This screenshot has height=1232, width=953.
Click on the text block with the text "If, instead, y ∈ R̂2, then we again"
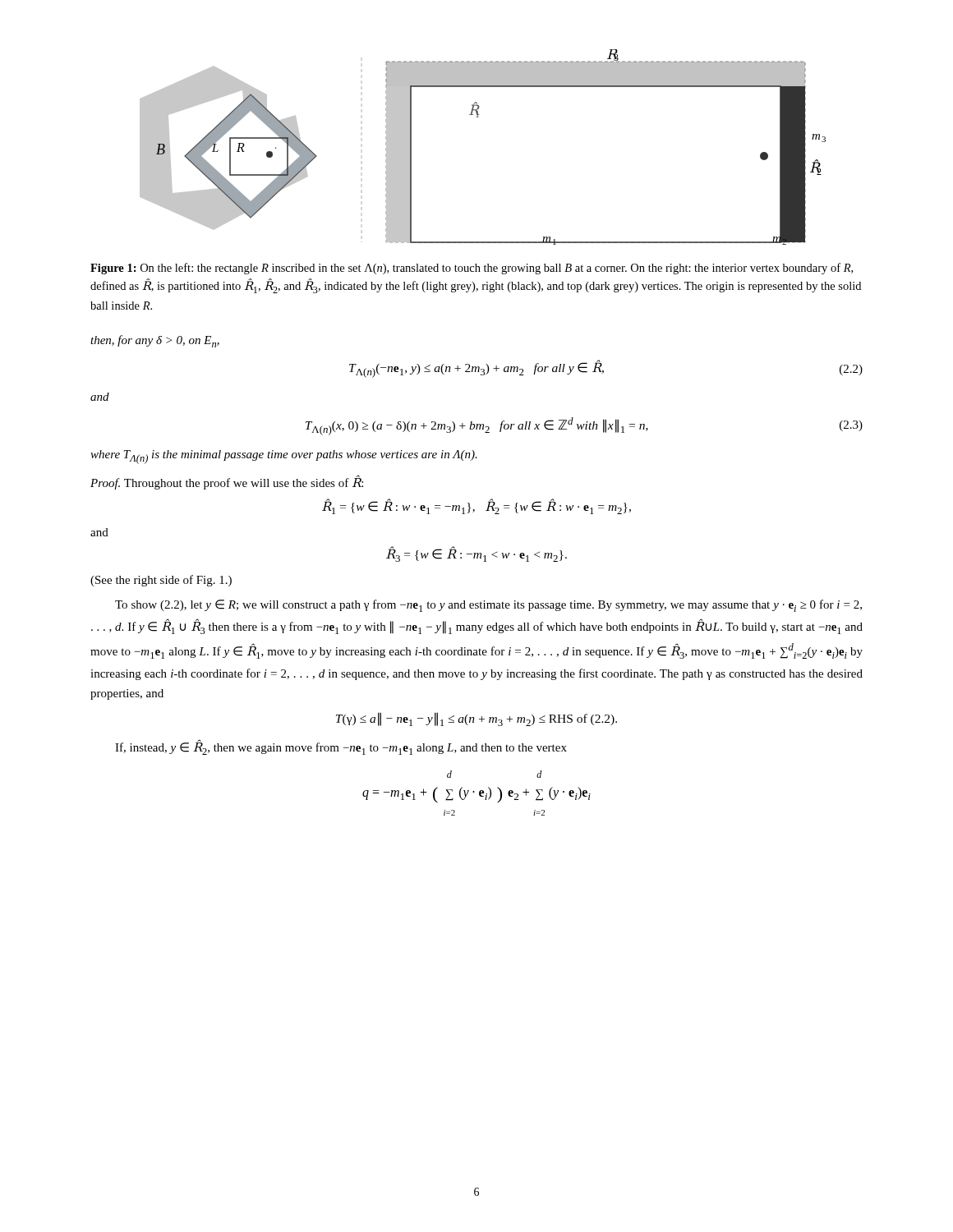341,749
